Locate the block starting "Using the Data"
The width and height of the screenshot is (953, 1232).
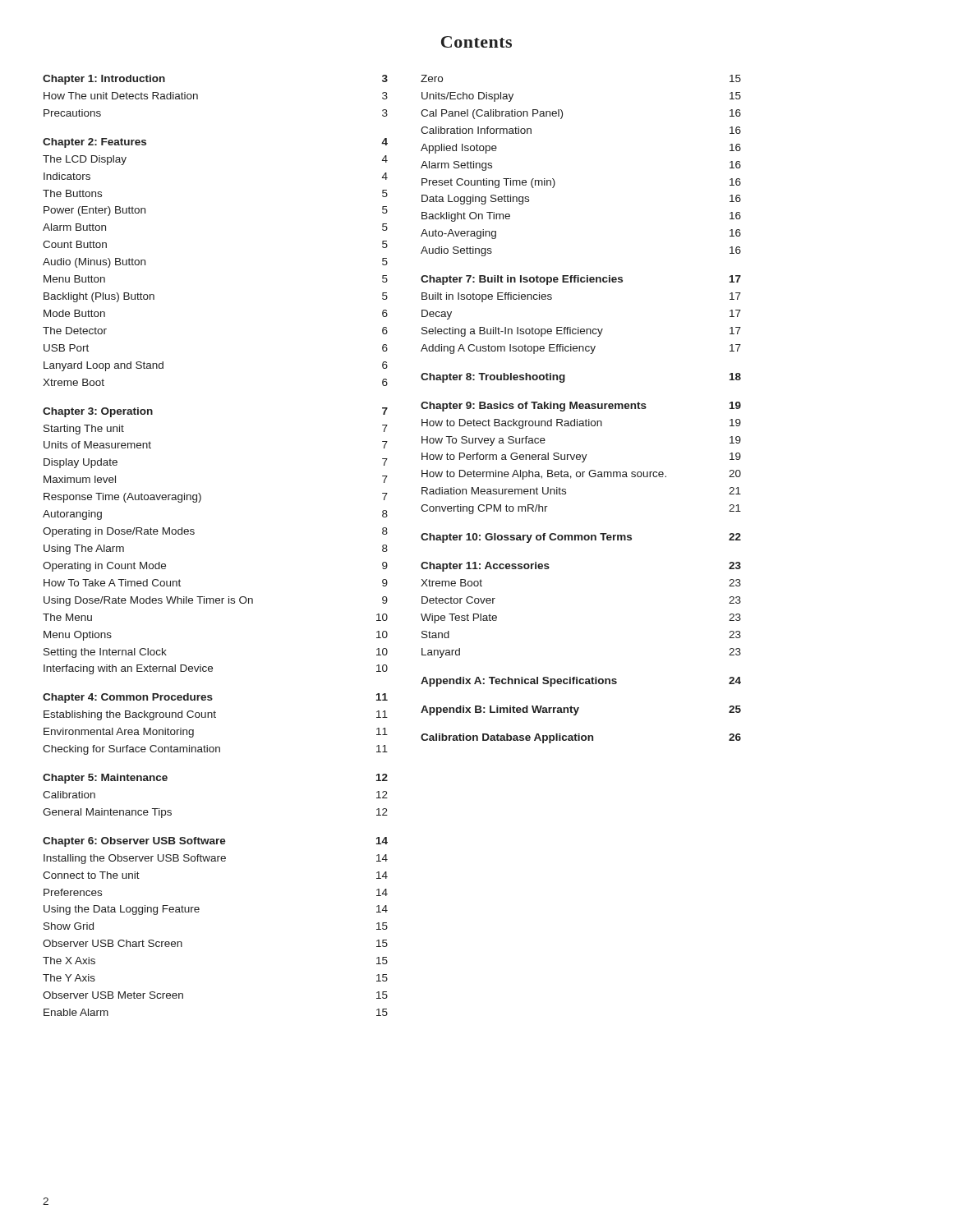121,910
